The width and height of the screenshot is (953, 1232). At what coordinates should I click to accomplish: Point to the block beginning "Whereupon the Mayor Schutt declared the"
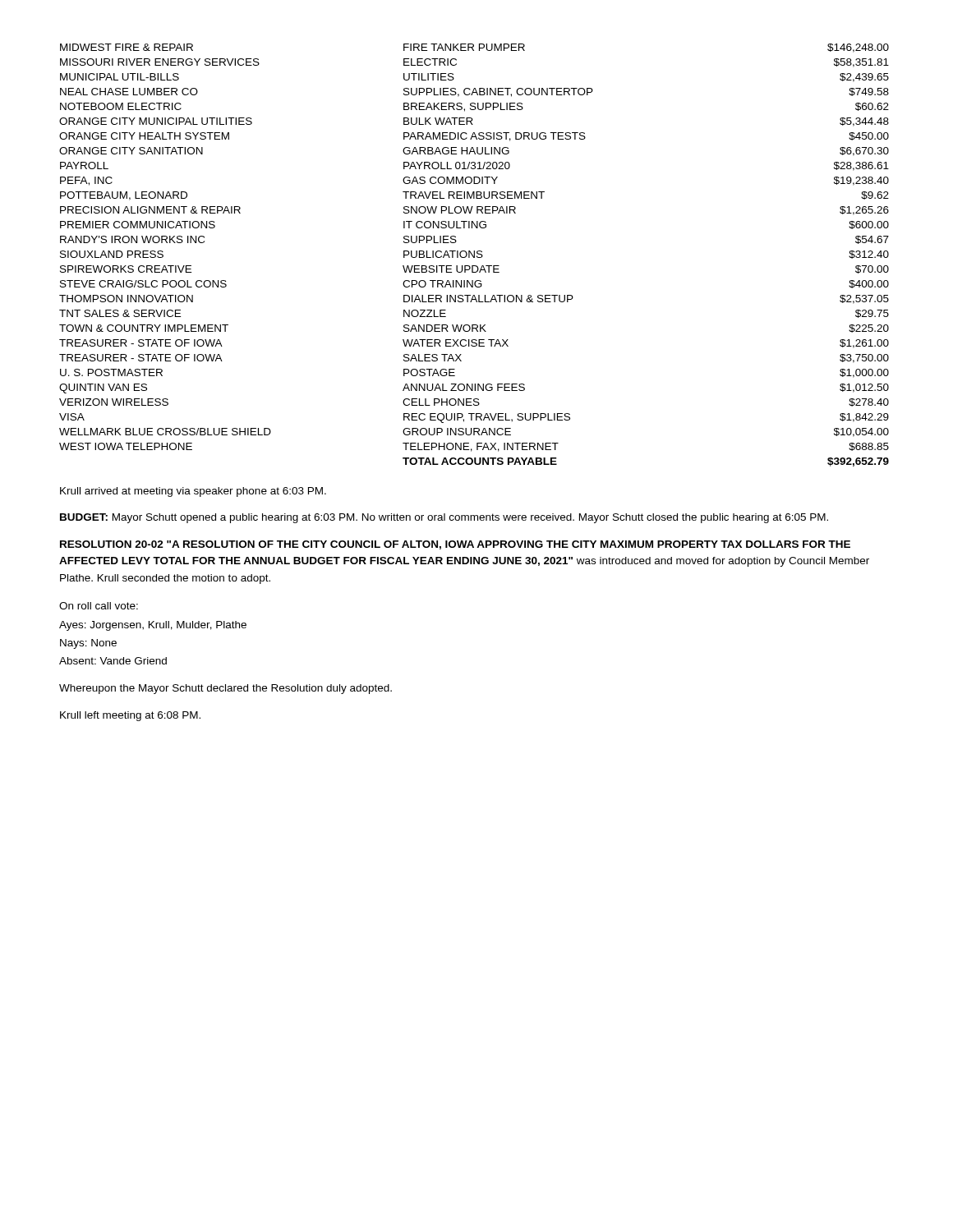click(x=226, y=688)
